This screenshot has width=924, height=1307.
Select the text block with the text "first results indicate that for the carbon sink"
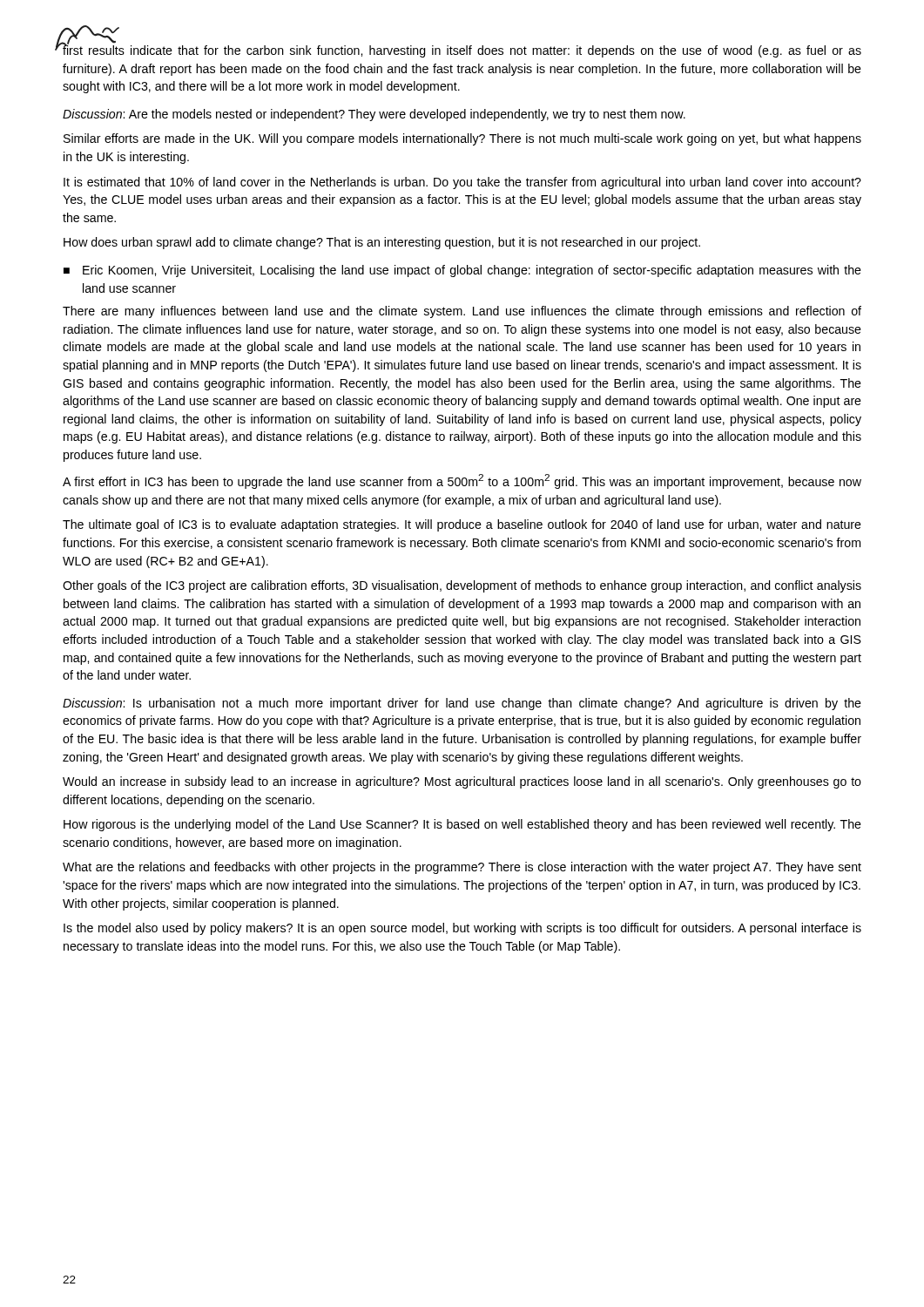pyautogui.click(x=462, y=69)
